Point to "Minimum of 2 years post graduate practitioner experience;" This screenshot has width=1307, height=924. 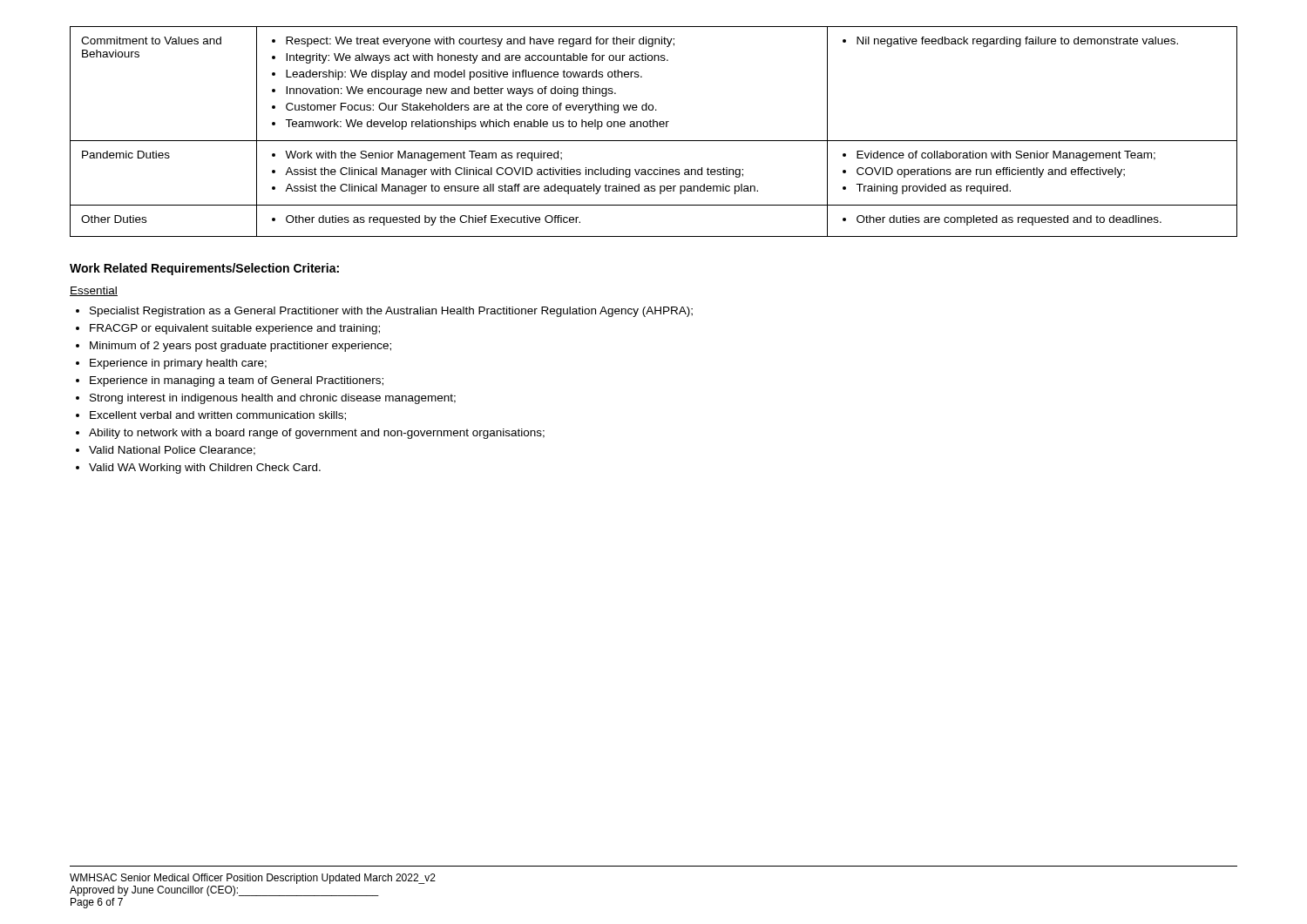[x=241, y=345]
